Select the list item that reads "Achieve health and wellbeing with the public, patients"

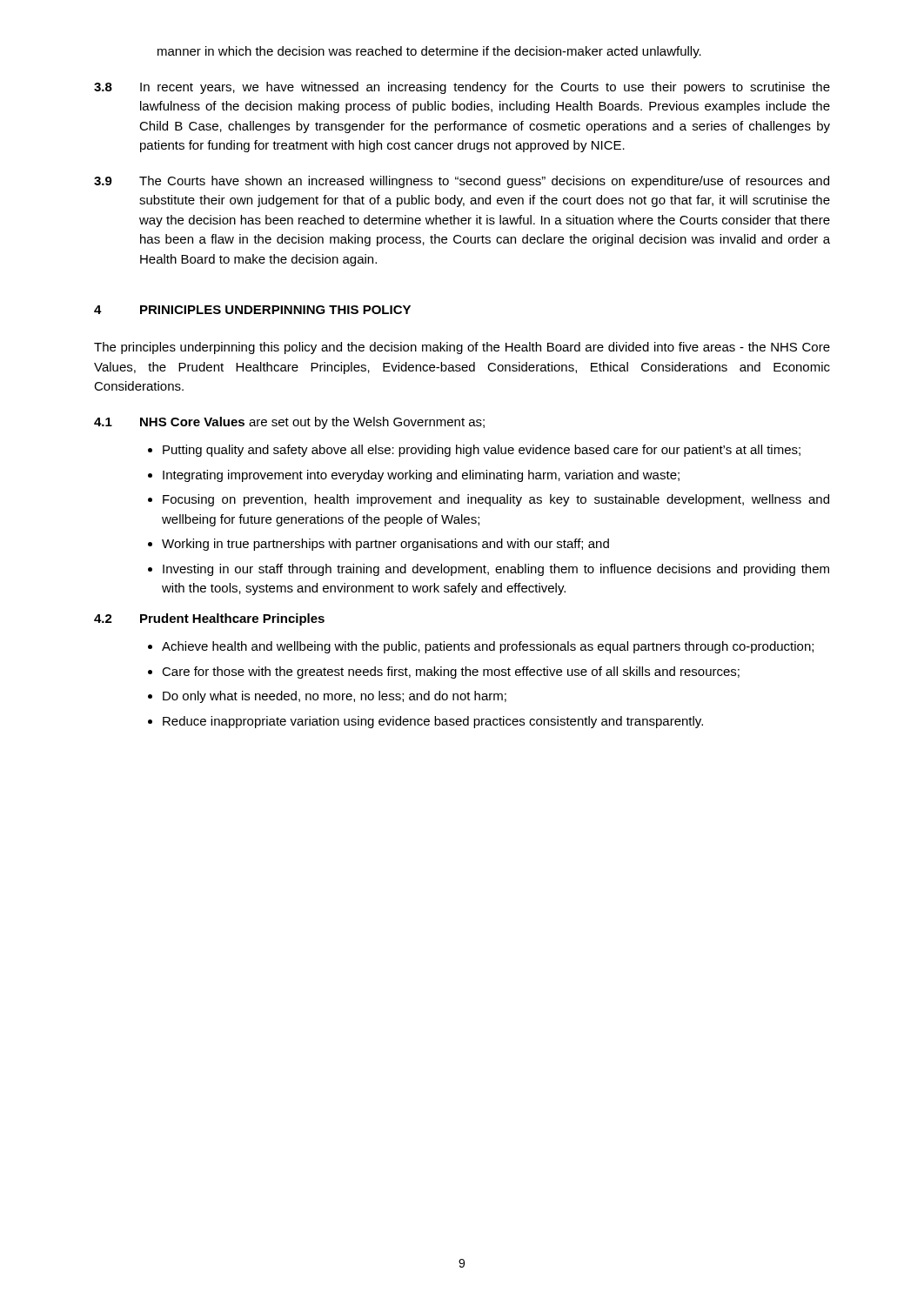[x=485, y=684]
